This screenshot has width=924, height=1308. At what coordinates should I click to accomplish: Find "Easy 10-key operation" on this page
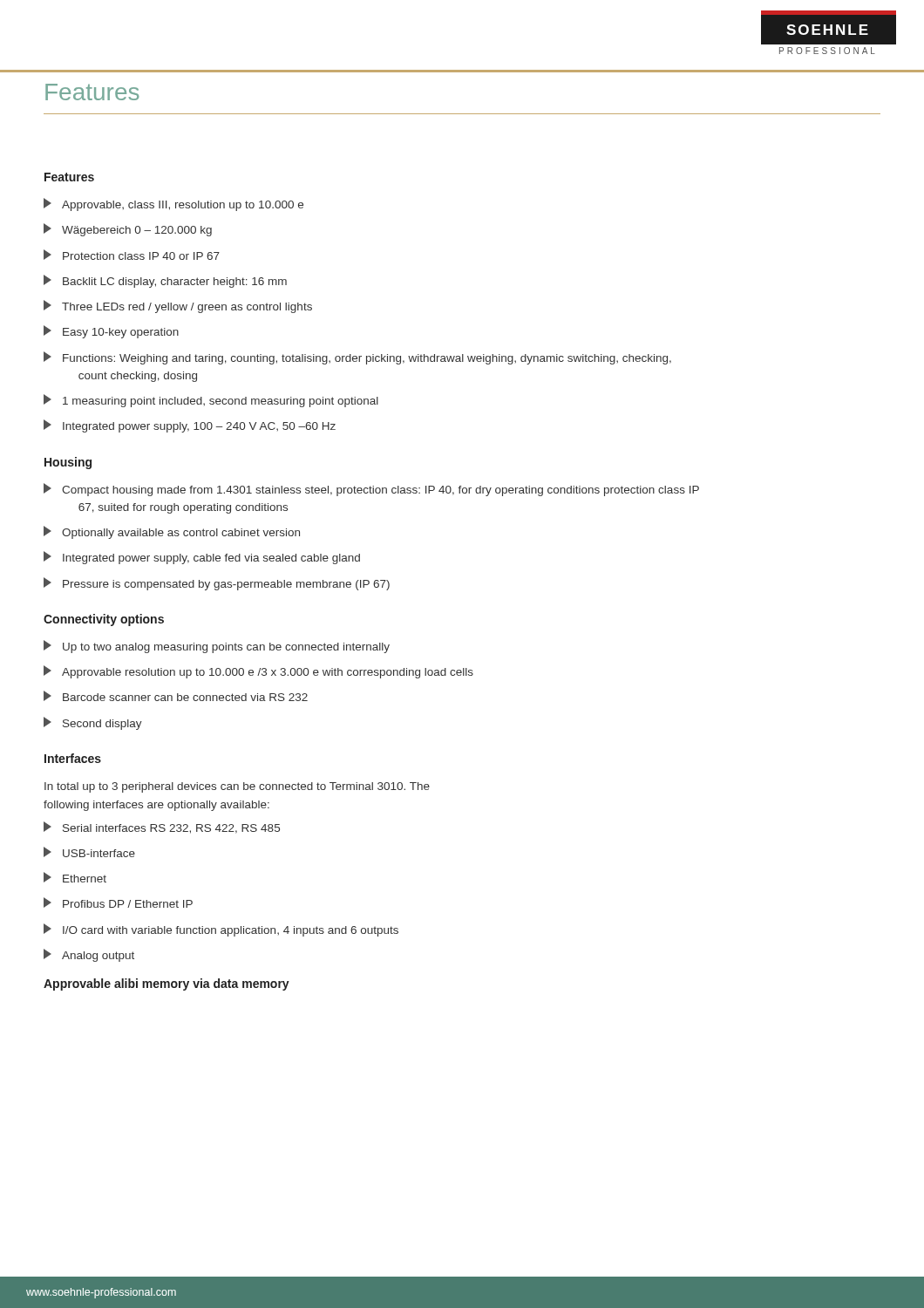[x=111, y=332]
